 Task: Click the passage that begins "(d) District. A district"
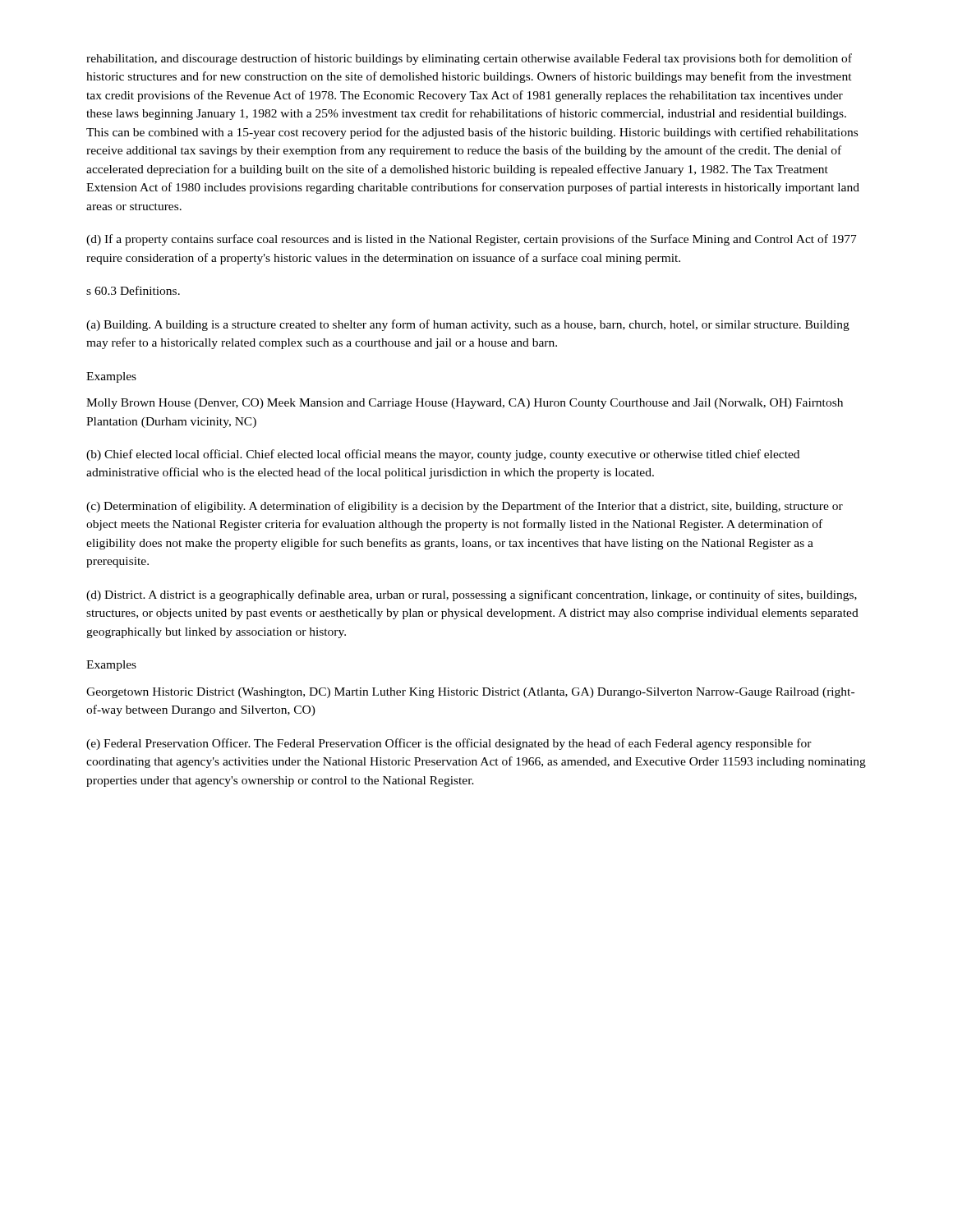(472, 612)
